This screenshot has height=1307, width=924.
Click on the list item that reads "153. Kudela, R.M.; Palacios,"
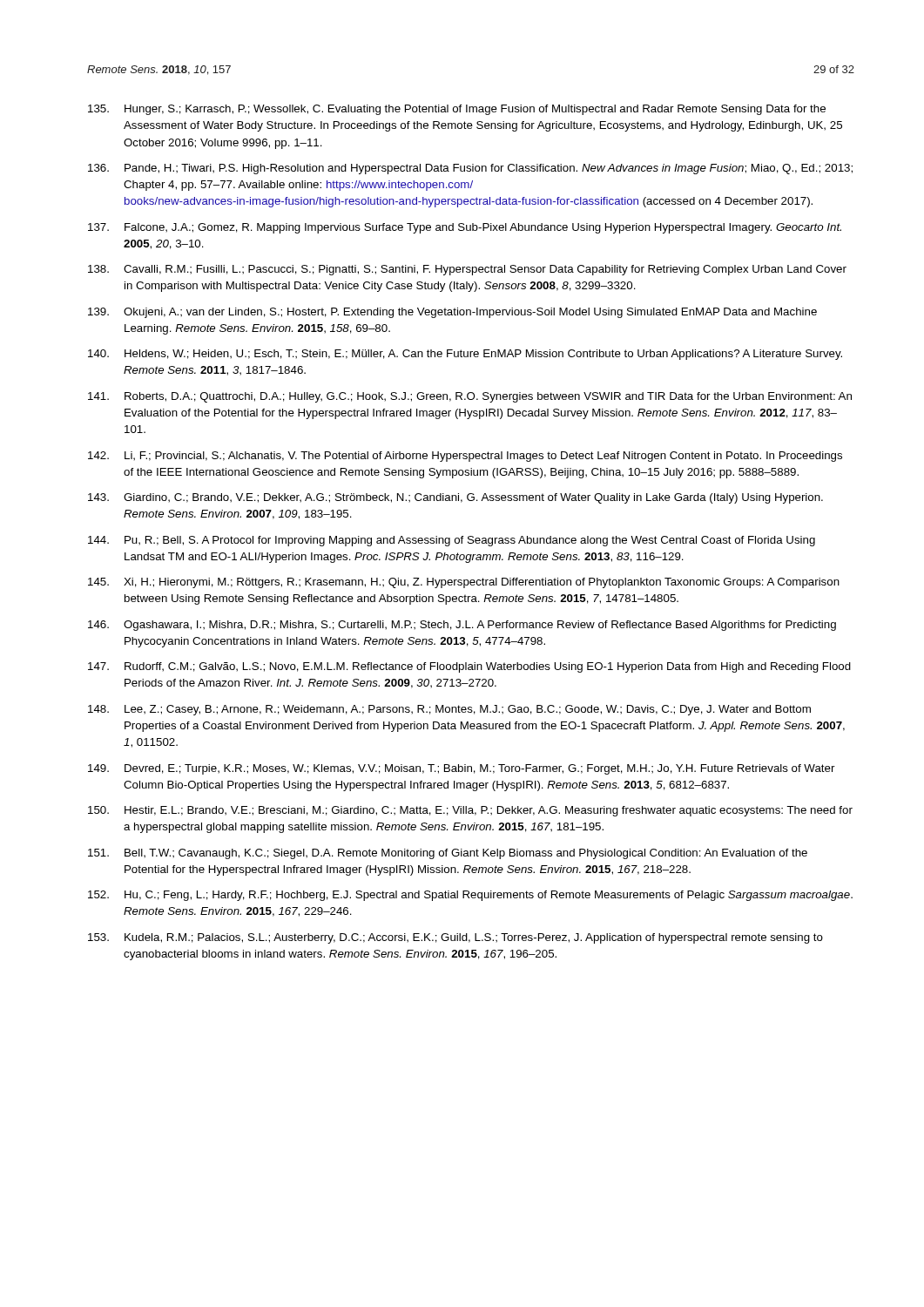click(x=471, y=945)
